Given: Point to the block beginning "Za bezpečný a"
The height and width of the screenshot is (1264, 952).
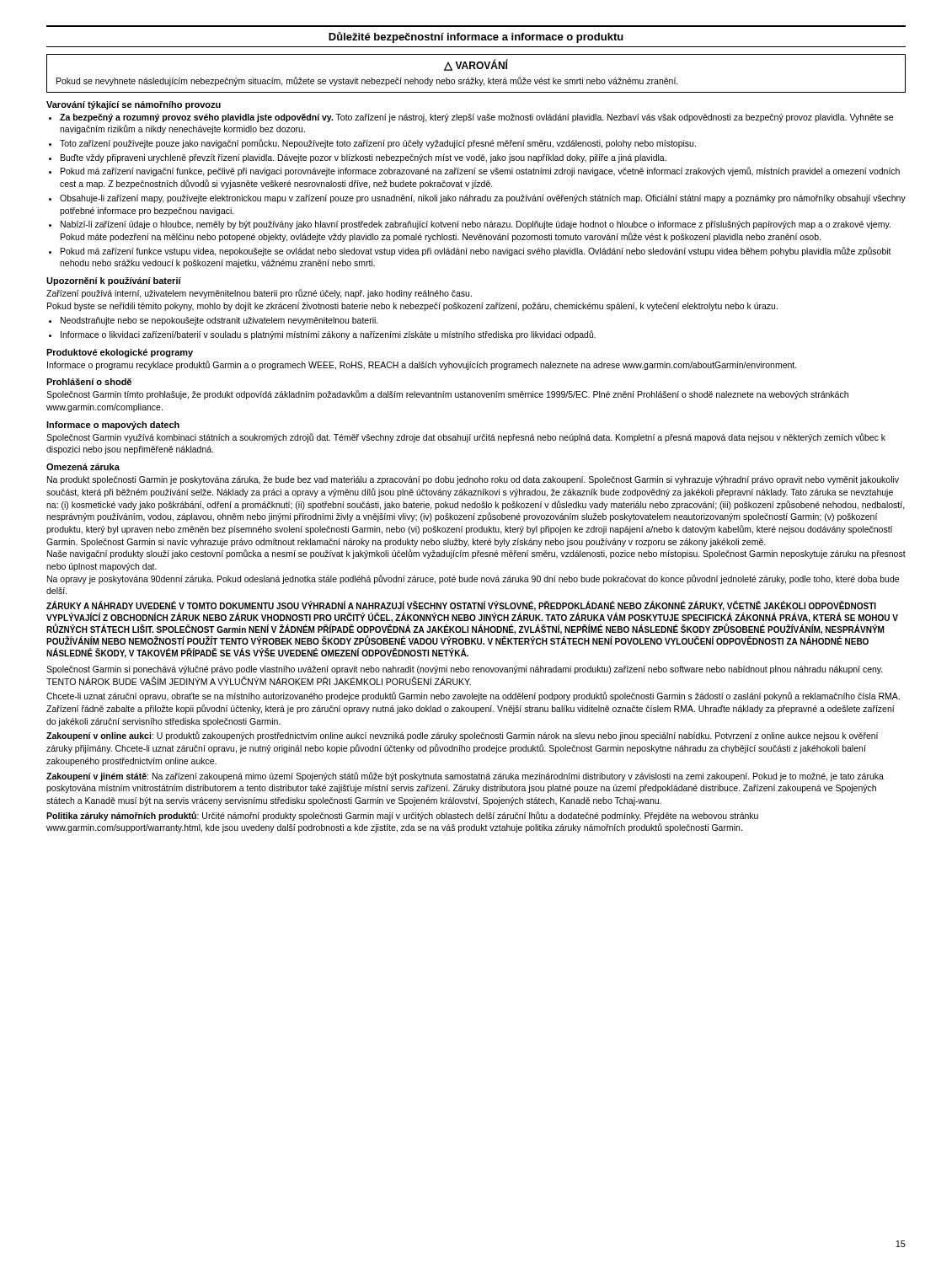Looking at the screenshot, I should coord(477,123).
